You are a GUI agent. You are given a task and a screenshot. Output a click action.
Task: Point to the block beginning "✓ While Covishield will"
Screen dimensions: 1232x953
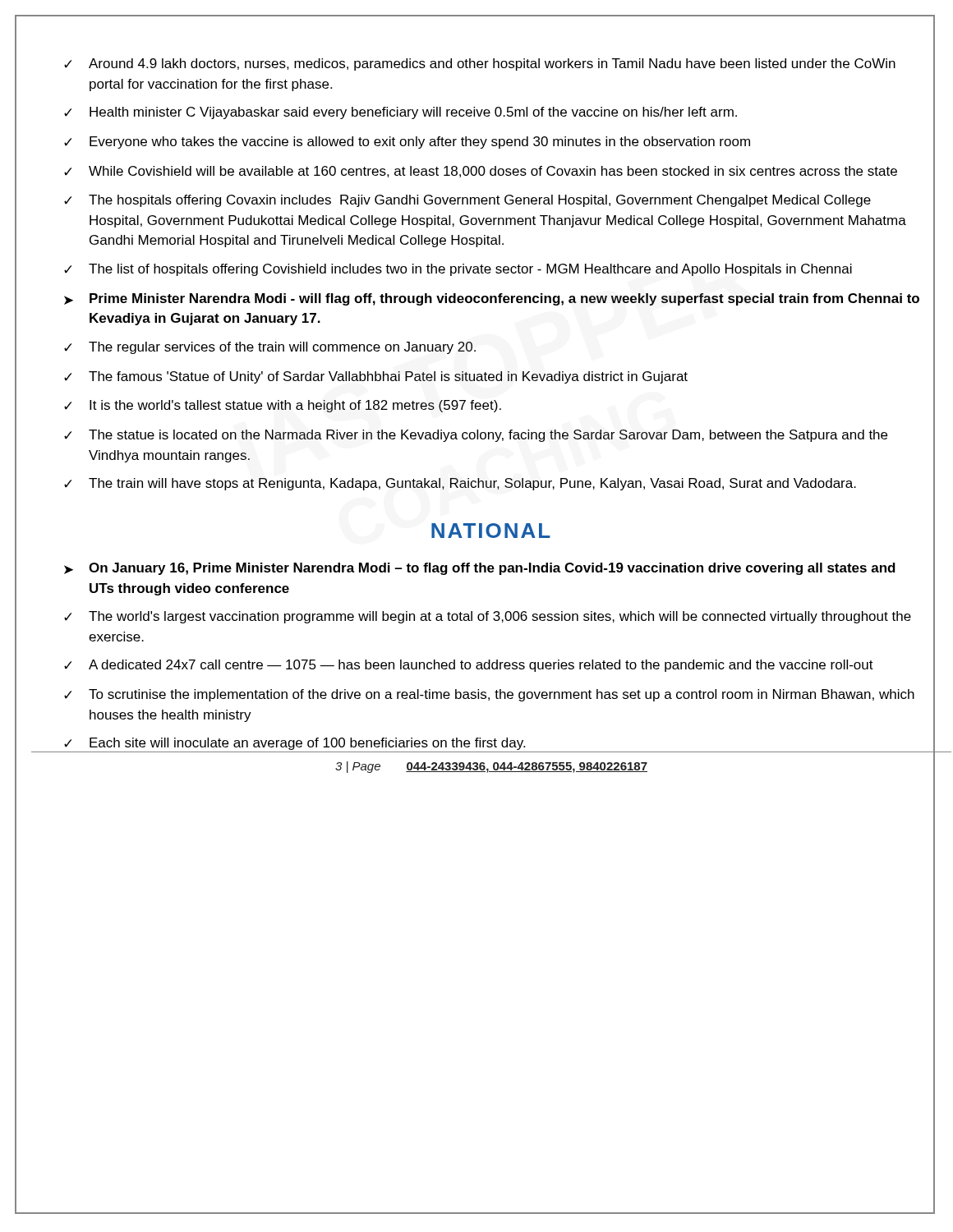(491, 172)
